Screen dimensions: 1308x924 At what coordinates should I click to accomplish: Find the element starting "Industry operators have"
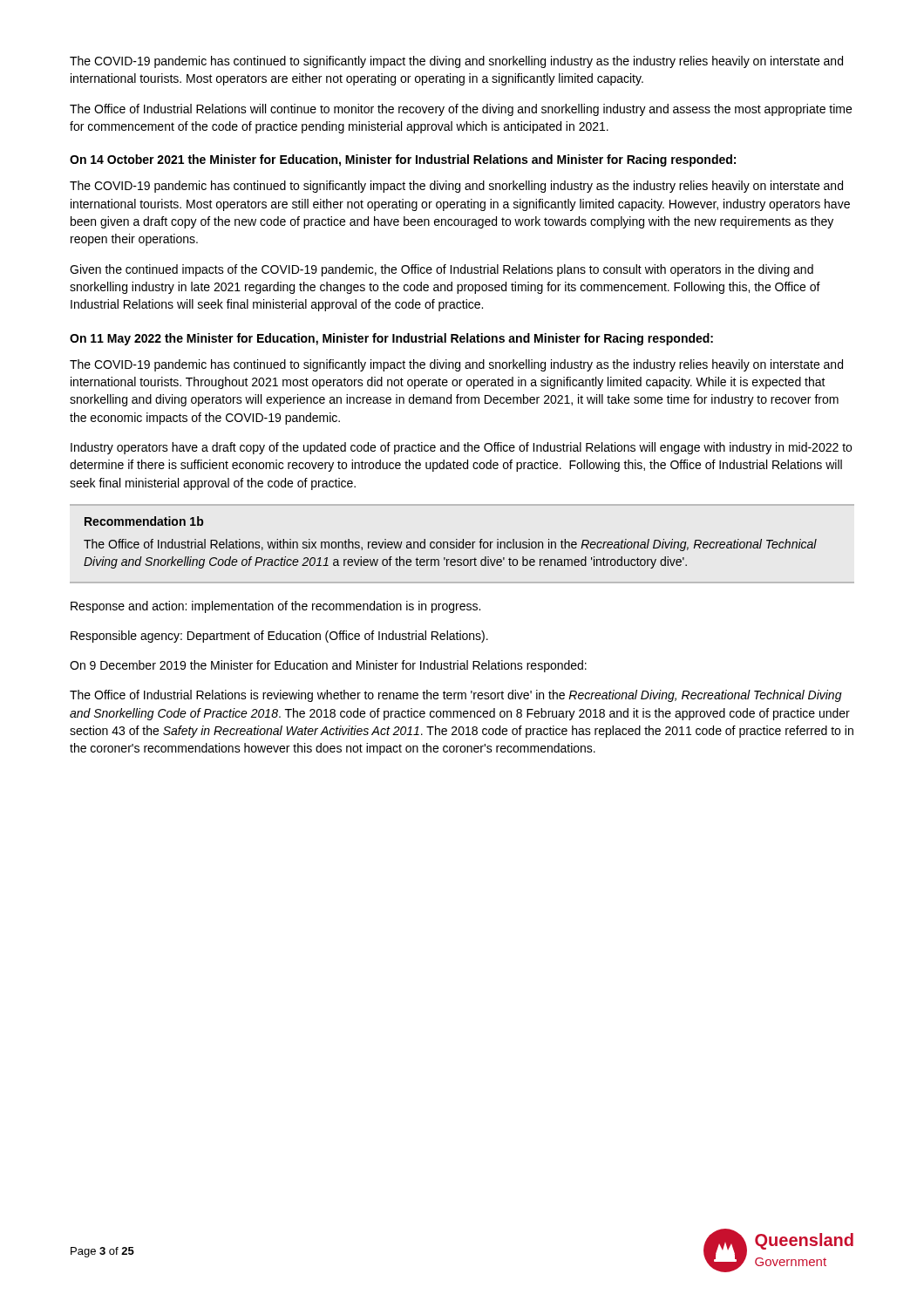point(461,465)
